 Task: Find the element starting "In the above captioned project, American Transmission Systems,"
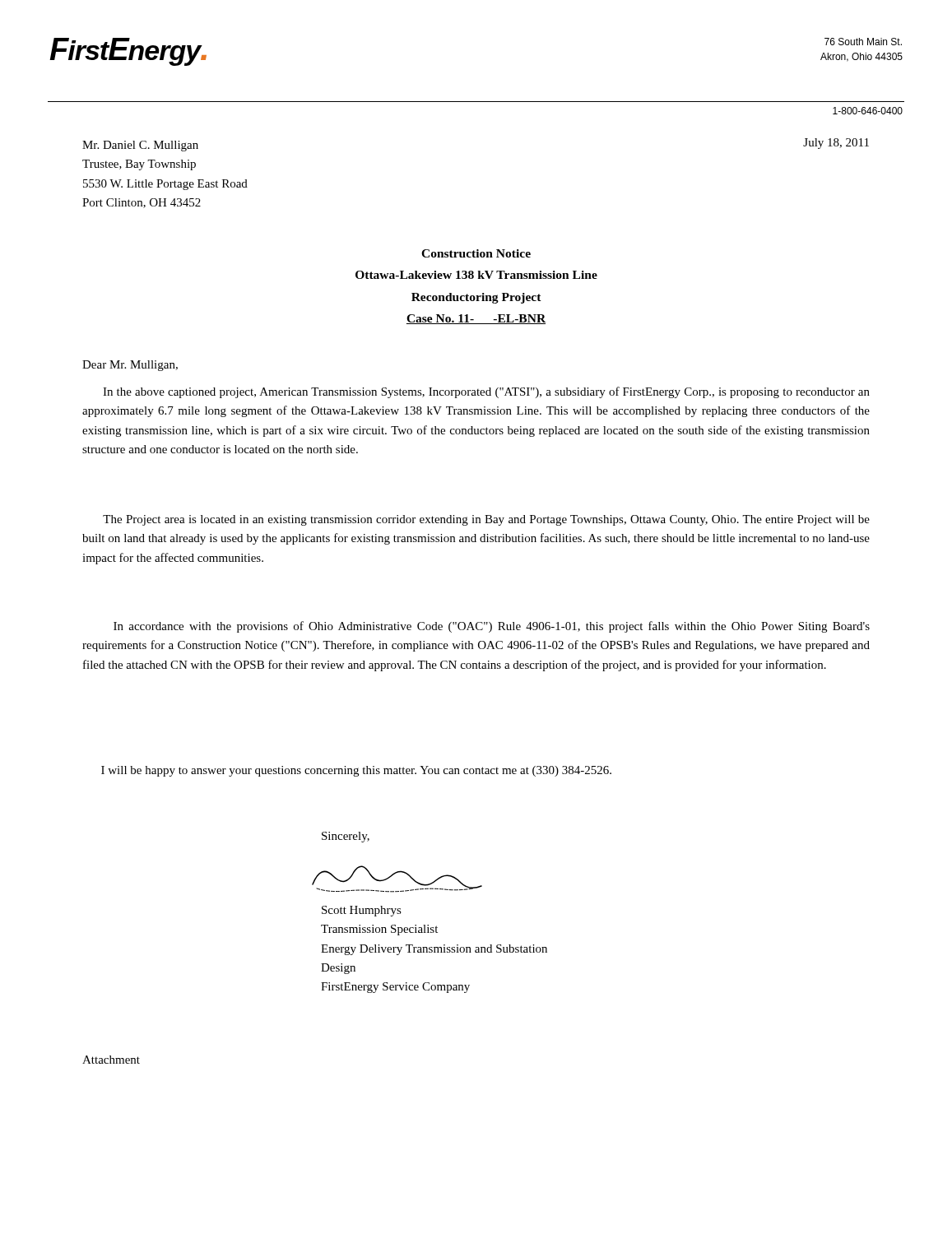pos(476,420)
